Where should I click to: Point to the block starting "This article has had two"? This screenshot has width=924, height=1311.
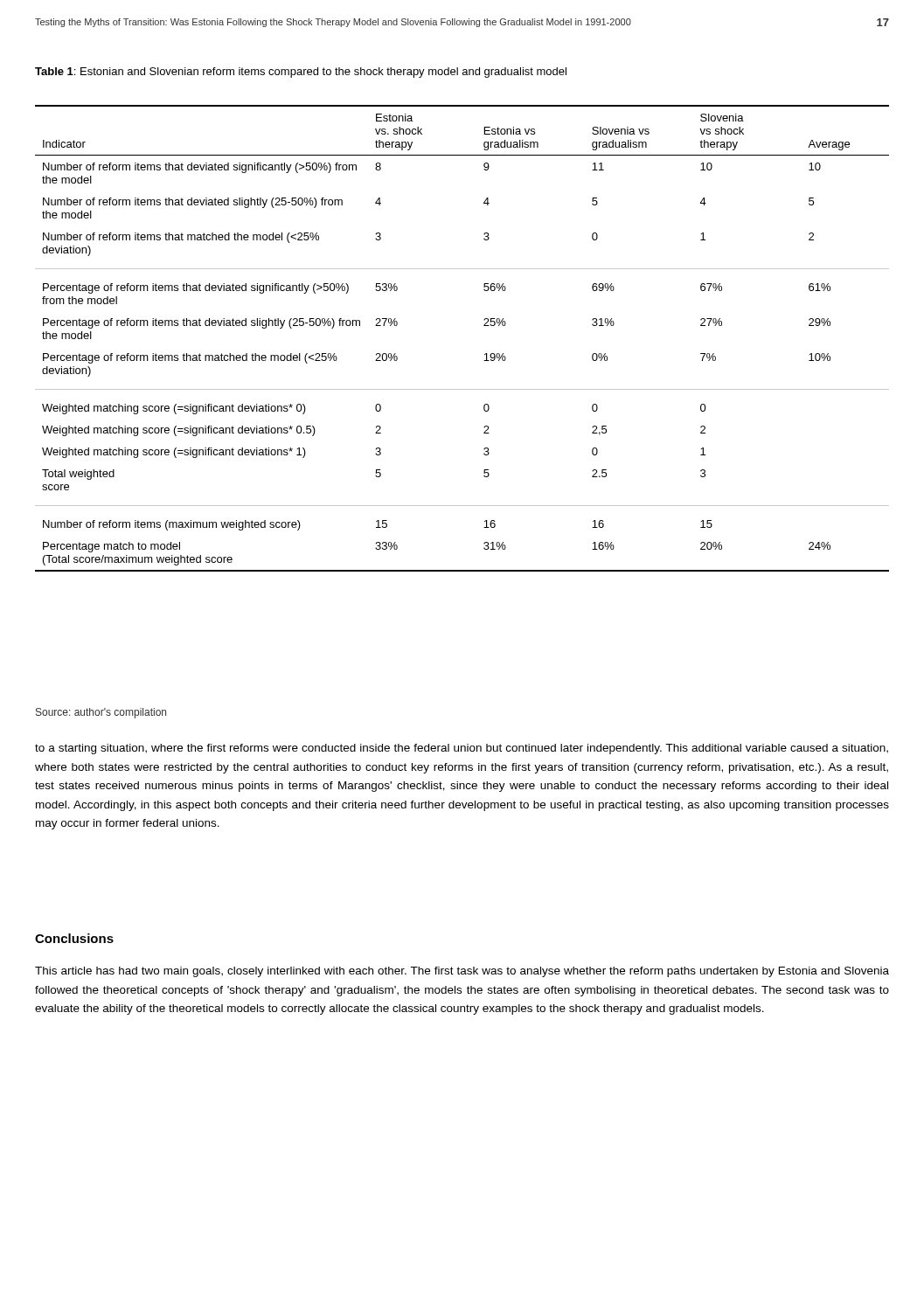[x=462, y=989]
